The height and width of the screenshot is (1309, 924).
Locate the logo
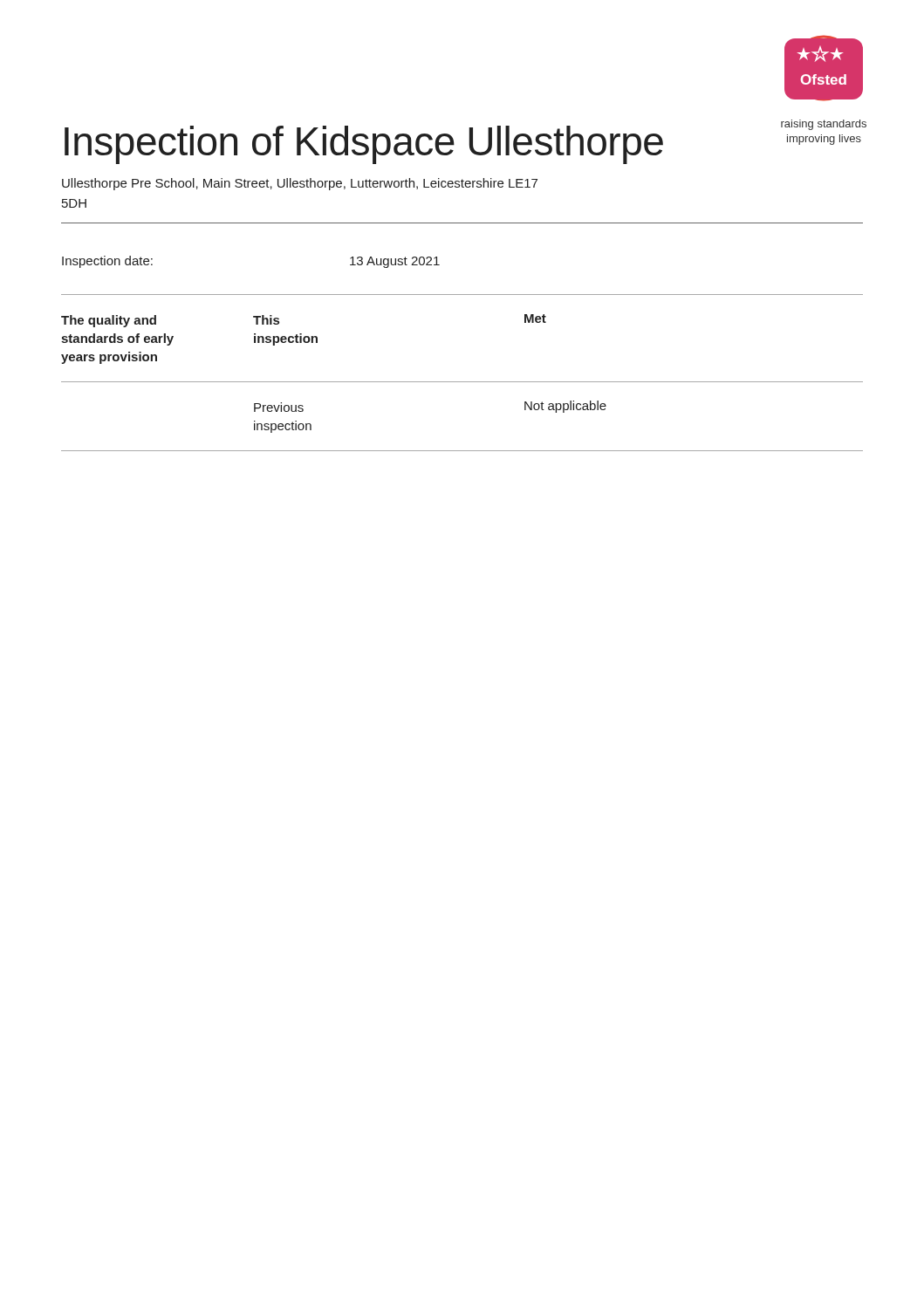[x=824, y=91]
